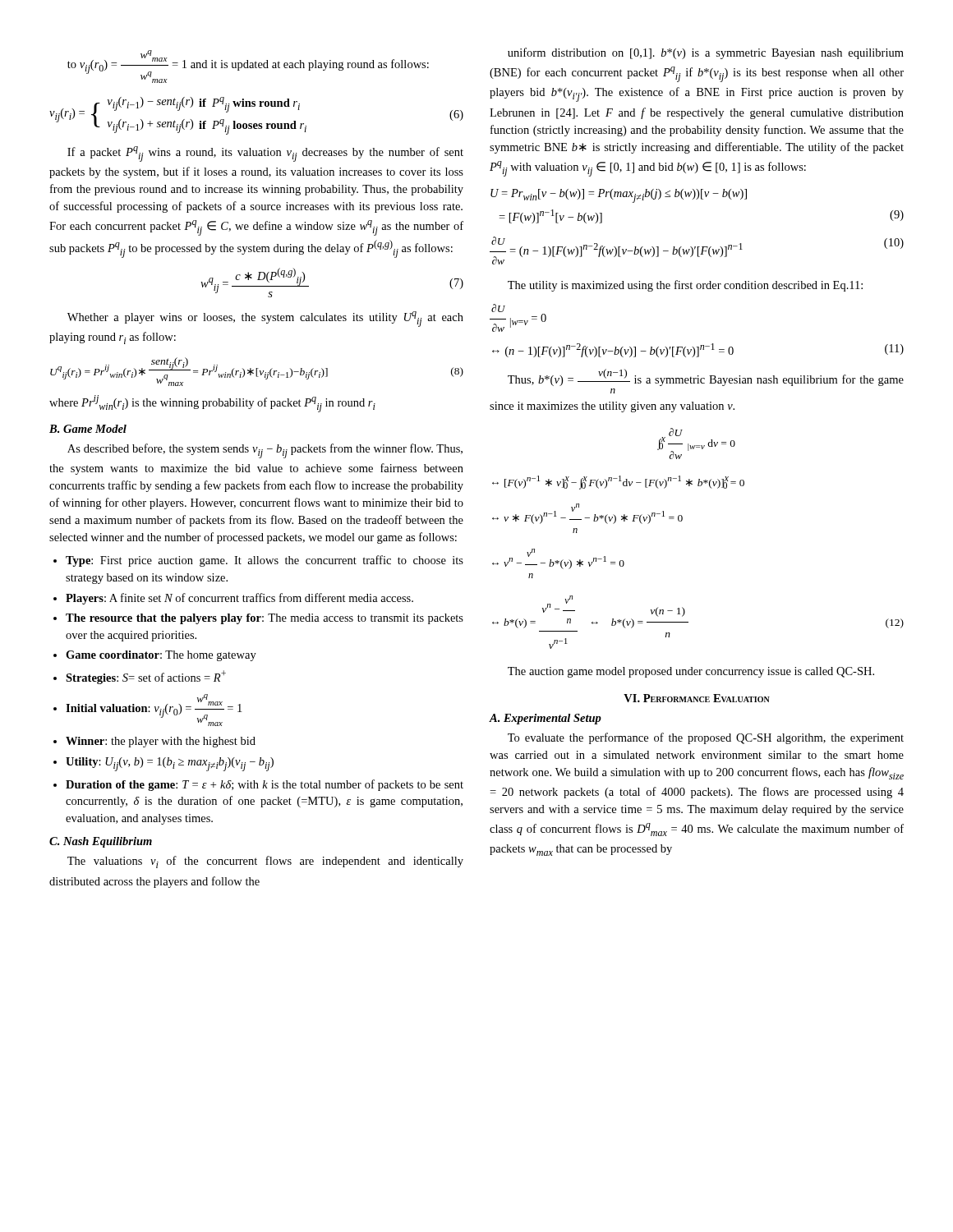Screen dimensions: 1232x953
Task: Navigate to the region starting "The resource that the palyers play for:"
Action: click(x=265, y=626)
